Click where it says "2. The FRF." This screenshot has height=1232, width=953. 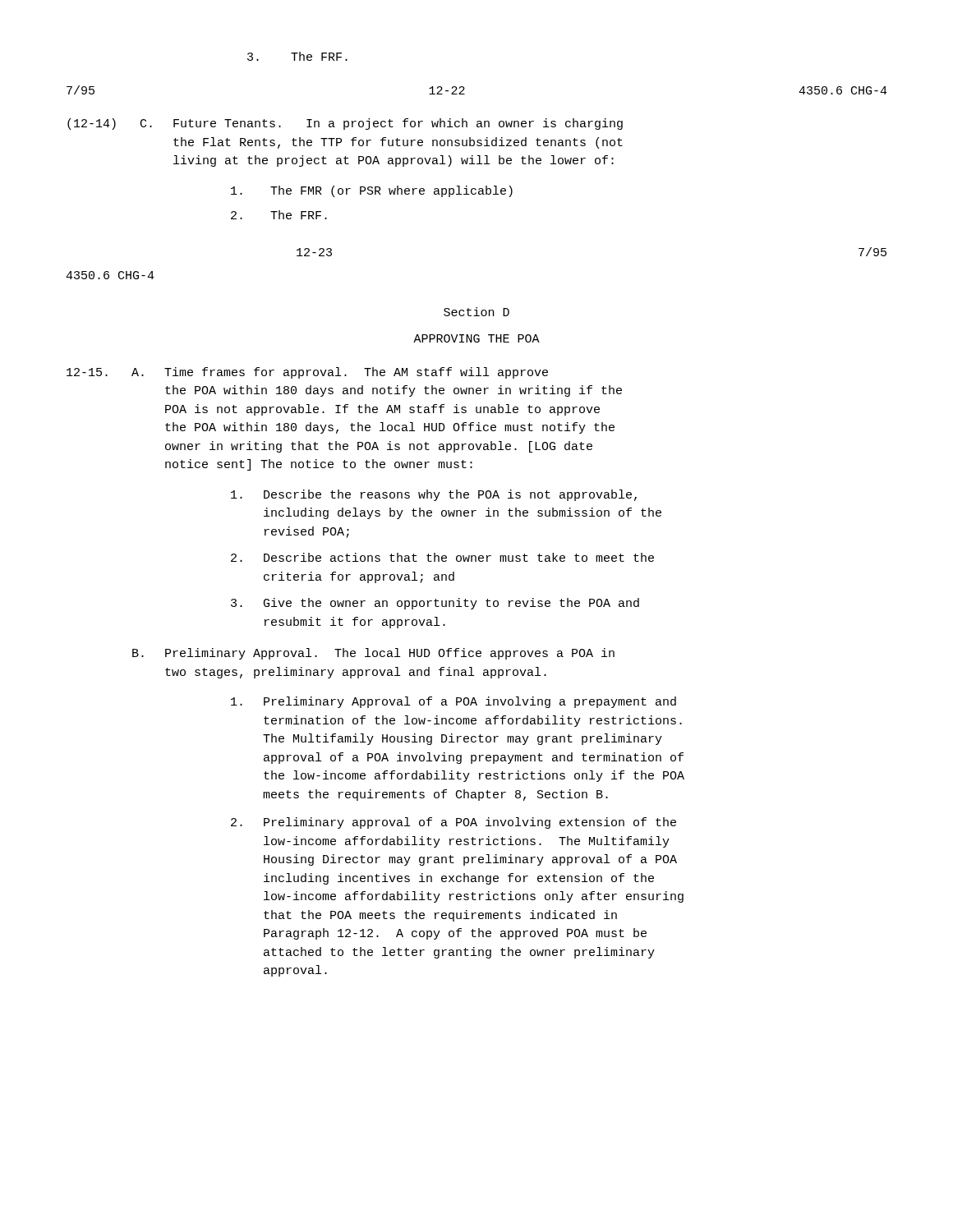280,217
